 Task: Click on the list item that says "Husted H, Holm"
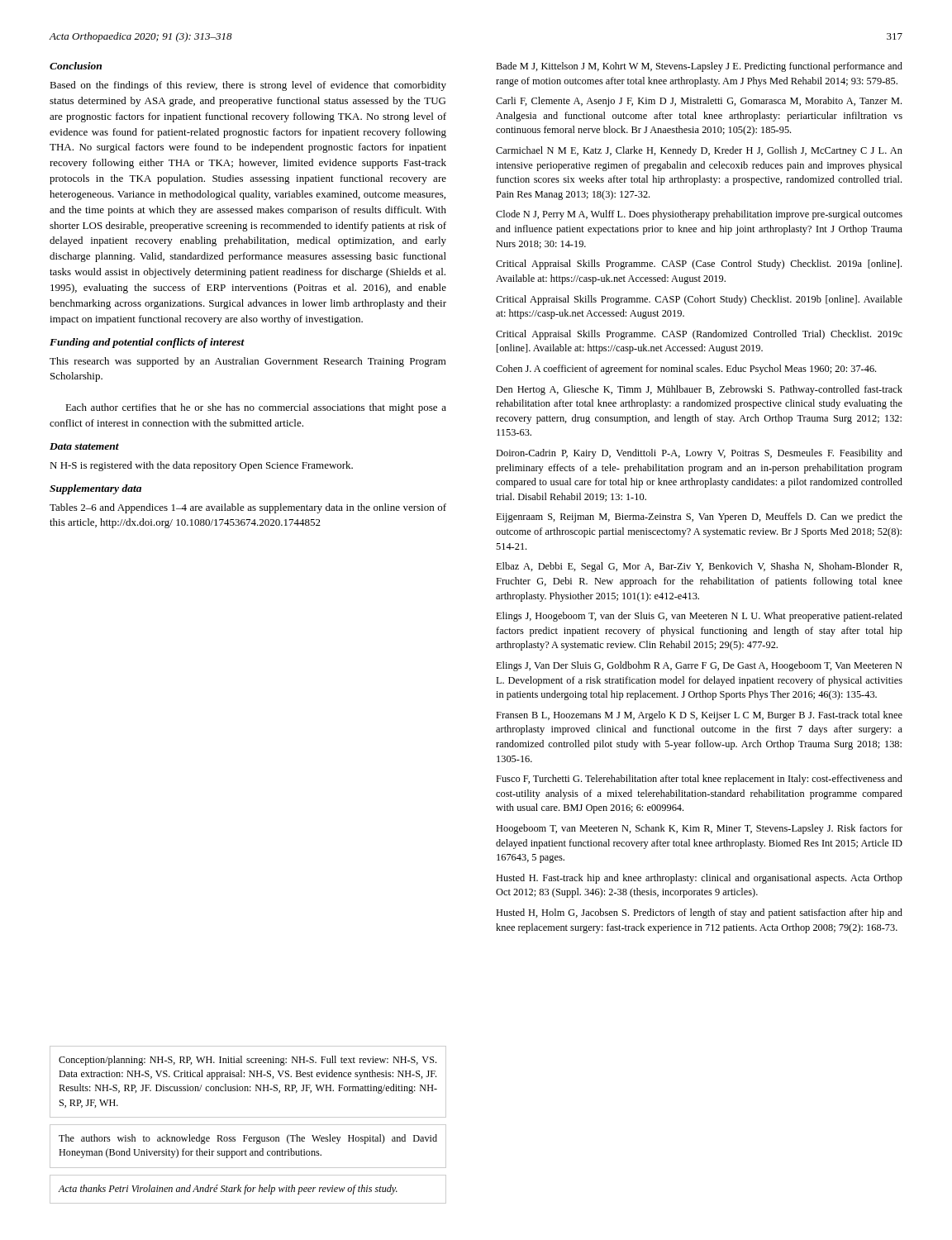[x=699, y=920]
